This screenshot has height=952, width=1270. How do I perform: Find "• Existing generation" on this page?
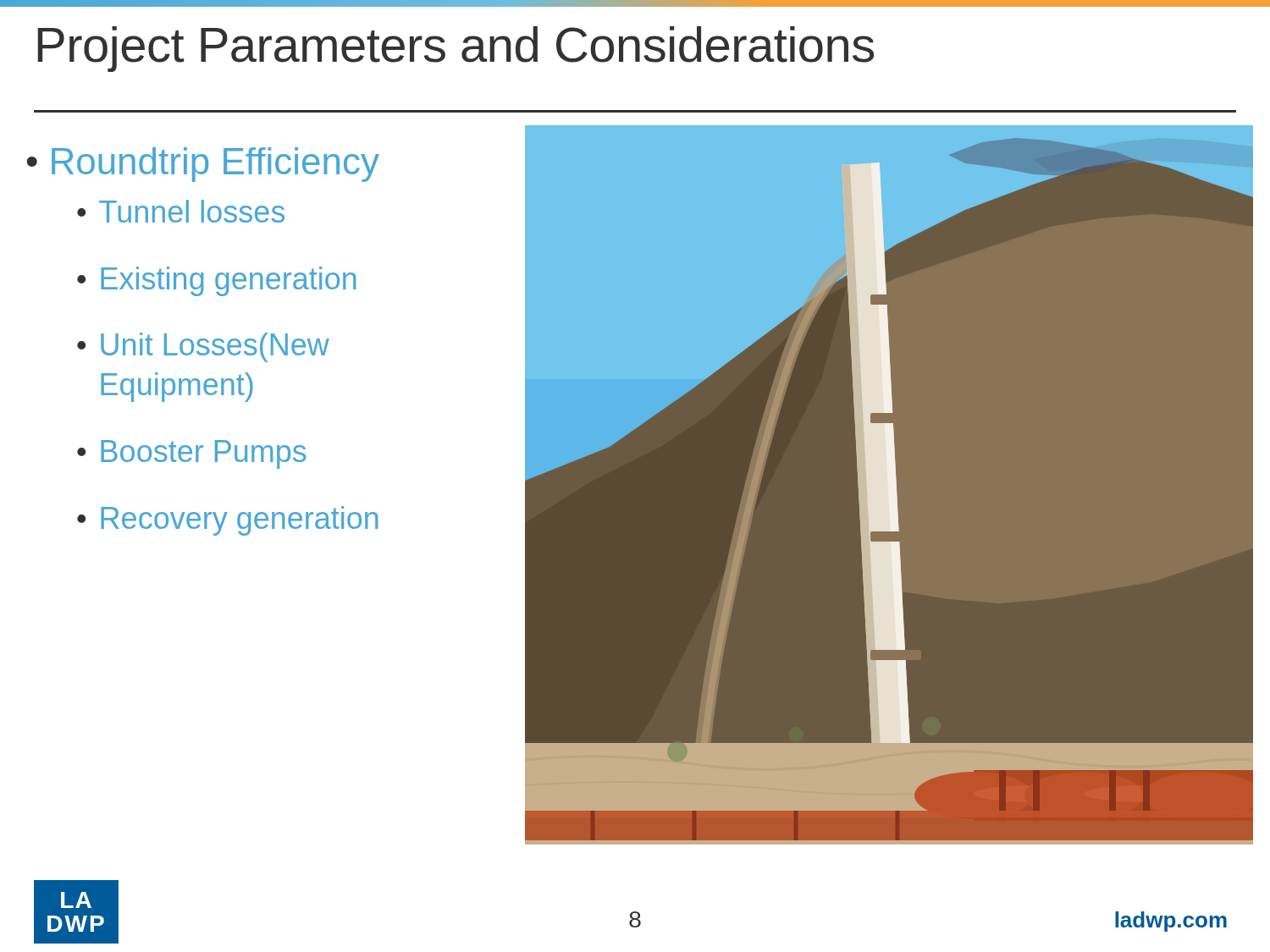point(217,279)
